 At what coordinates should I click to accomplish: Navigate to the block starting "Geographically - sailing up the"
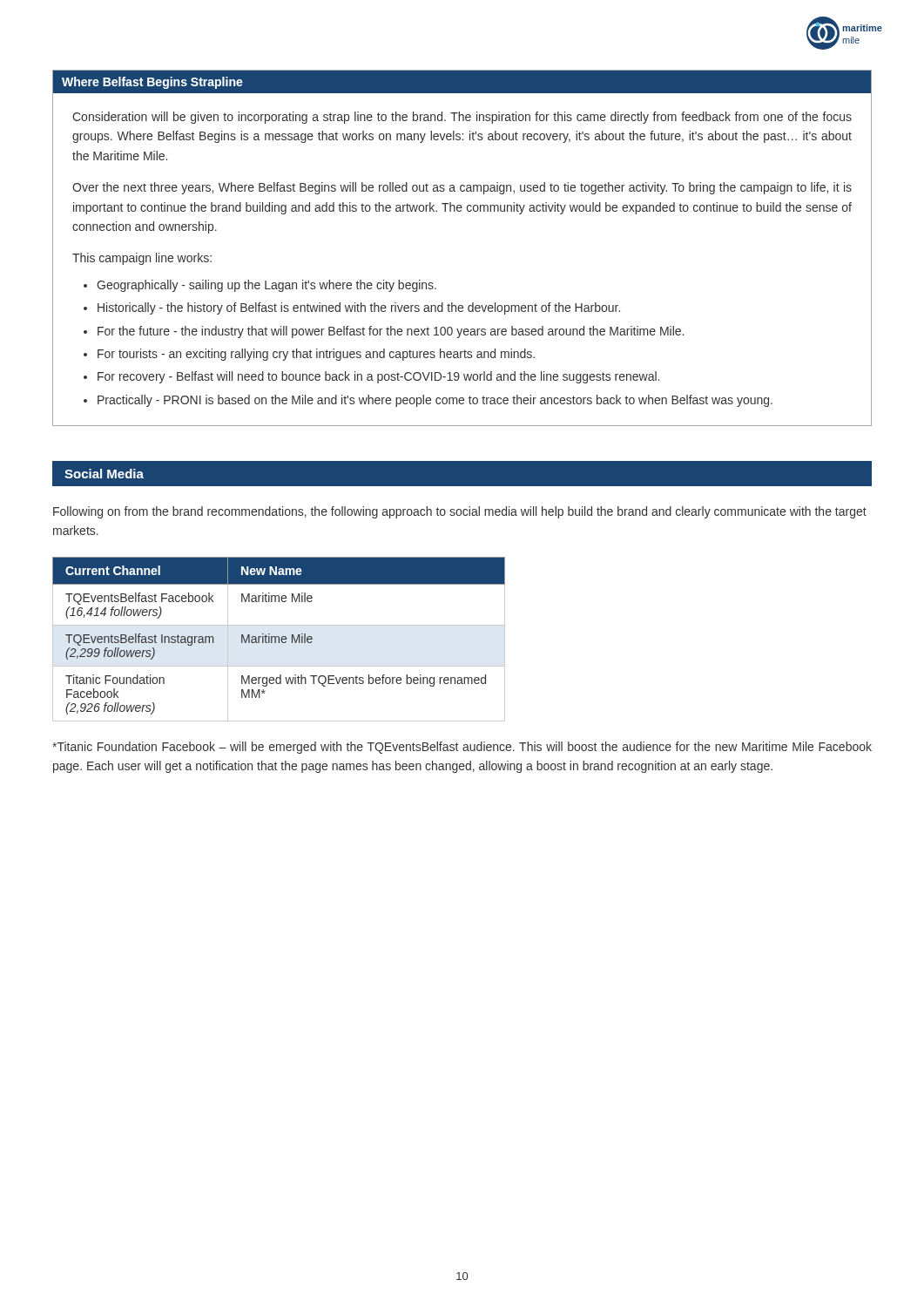(x=267, y=285)
